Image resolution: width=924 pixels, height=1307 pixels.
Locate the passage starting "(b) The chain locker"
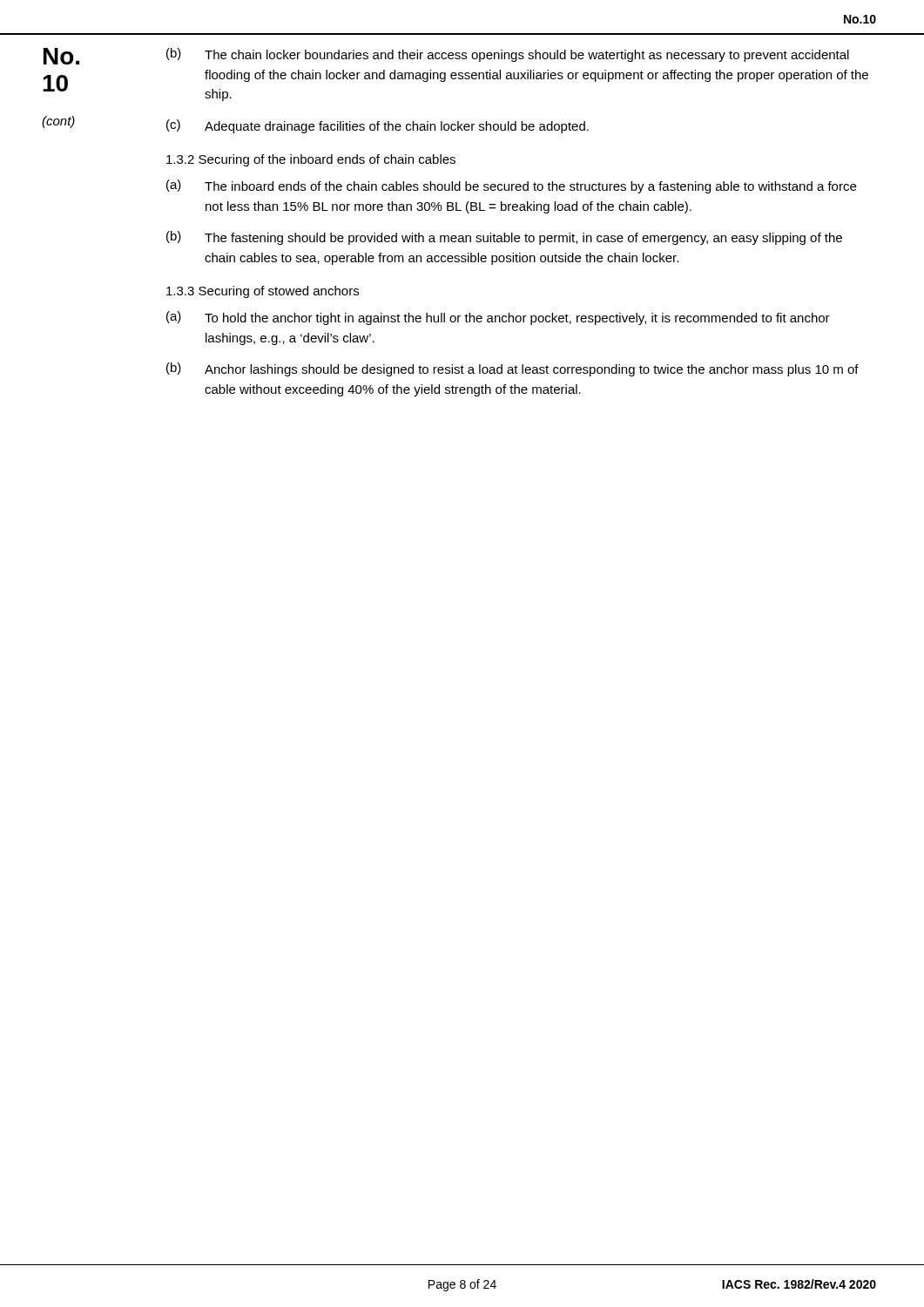point(521,75)
